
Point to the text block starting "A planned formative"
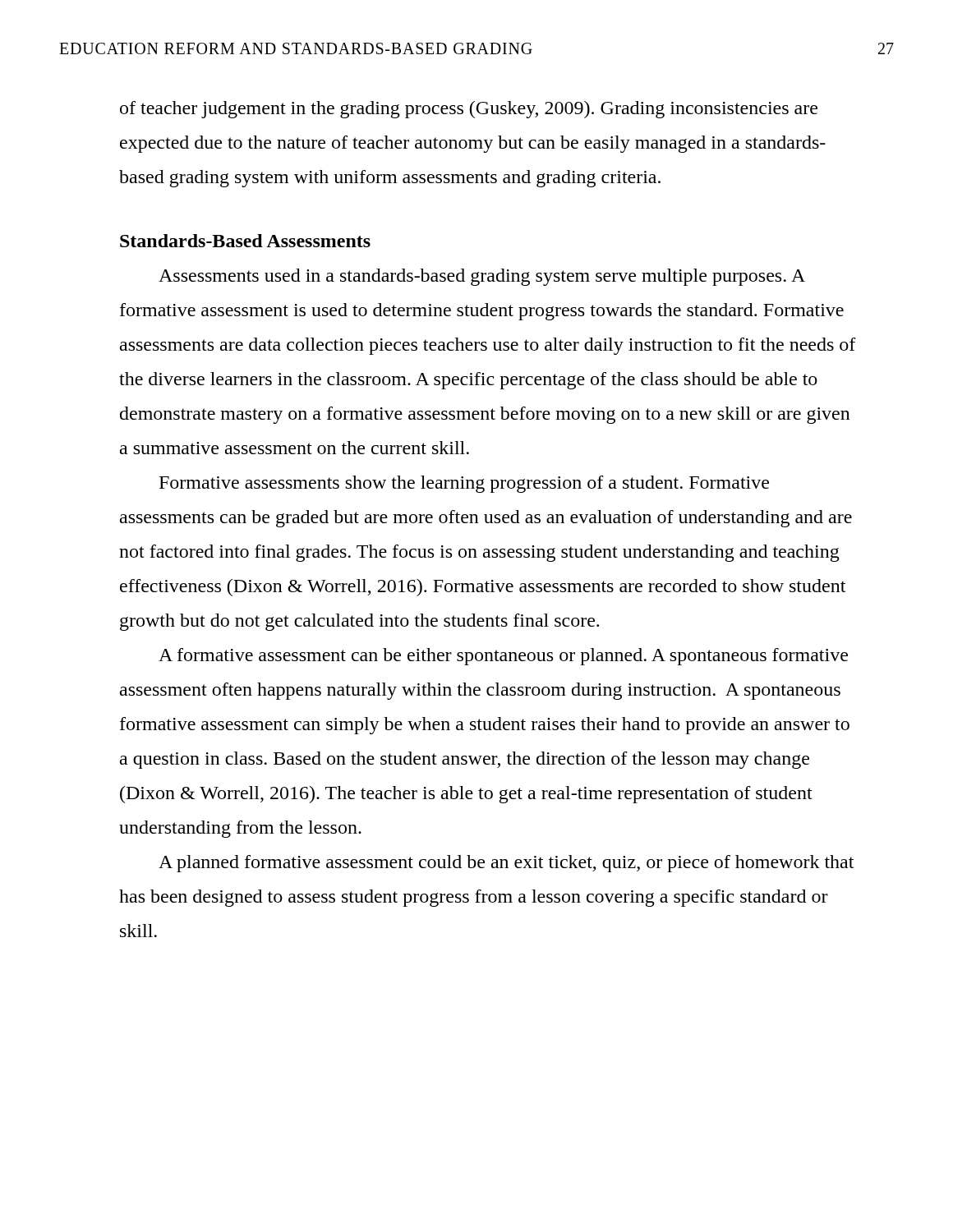point(487,896)
